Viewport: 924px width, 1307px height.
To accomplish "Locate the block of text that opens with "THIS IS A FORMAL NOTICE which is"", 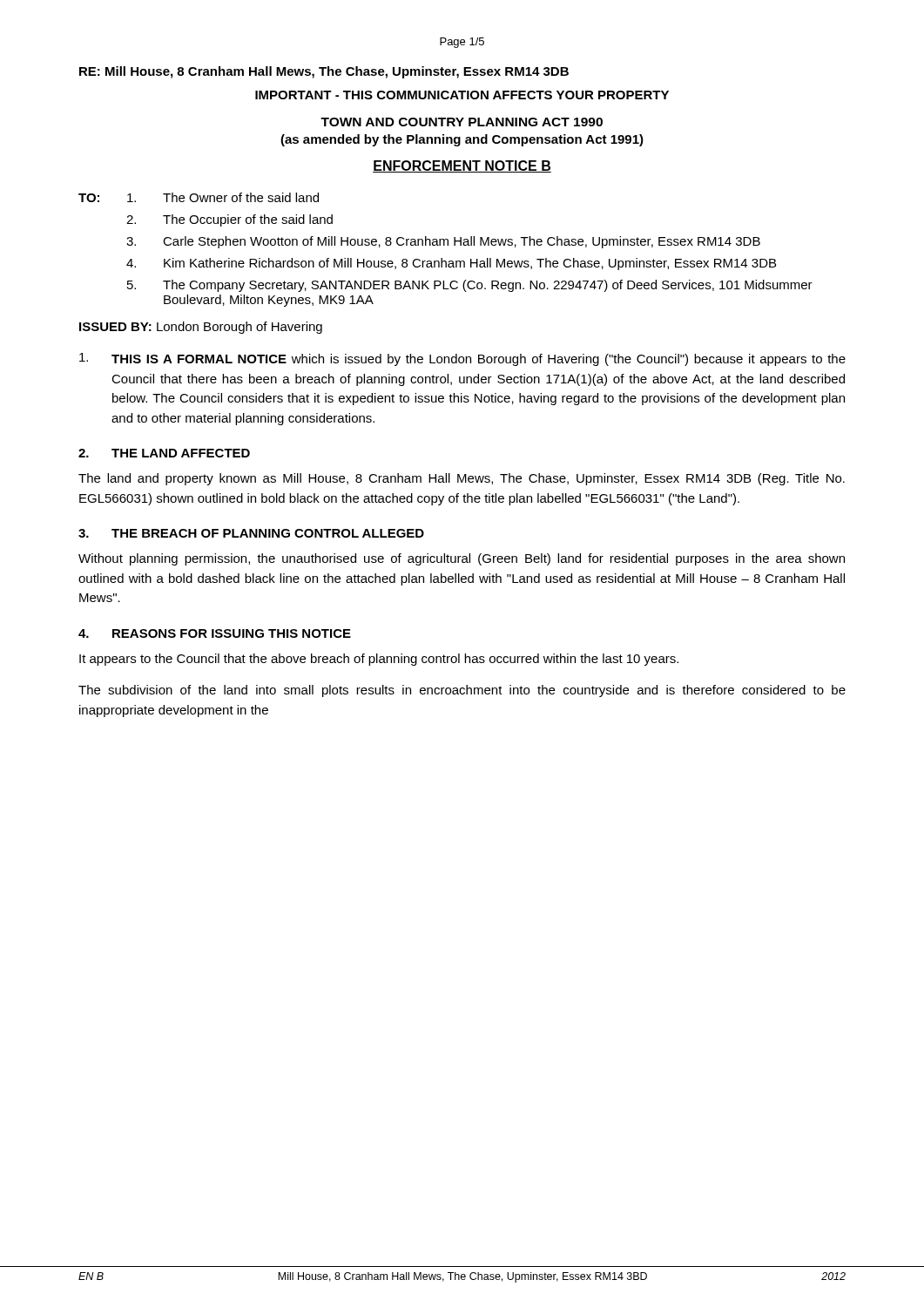I will 462,389.
